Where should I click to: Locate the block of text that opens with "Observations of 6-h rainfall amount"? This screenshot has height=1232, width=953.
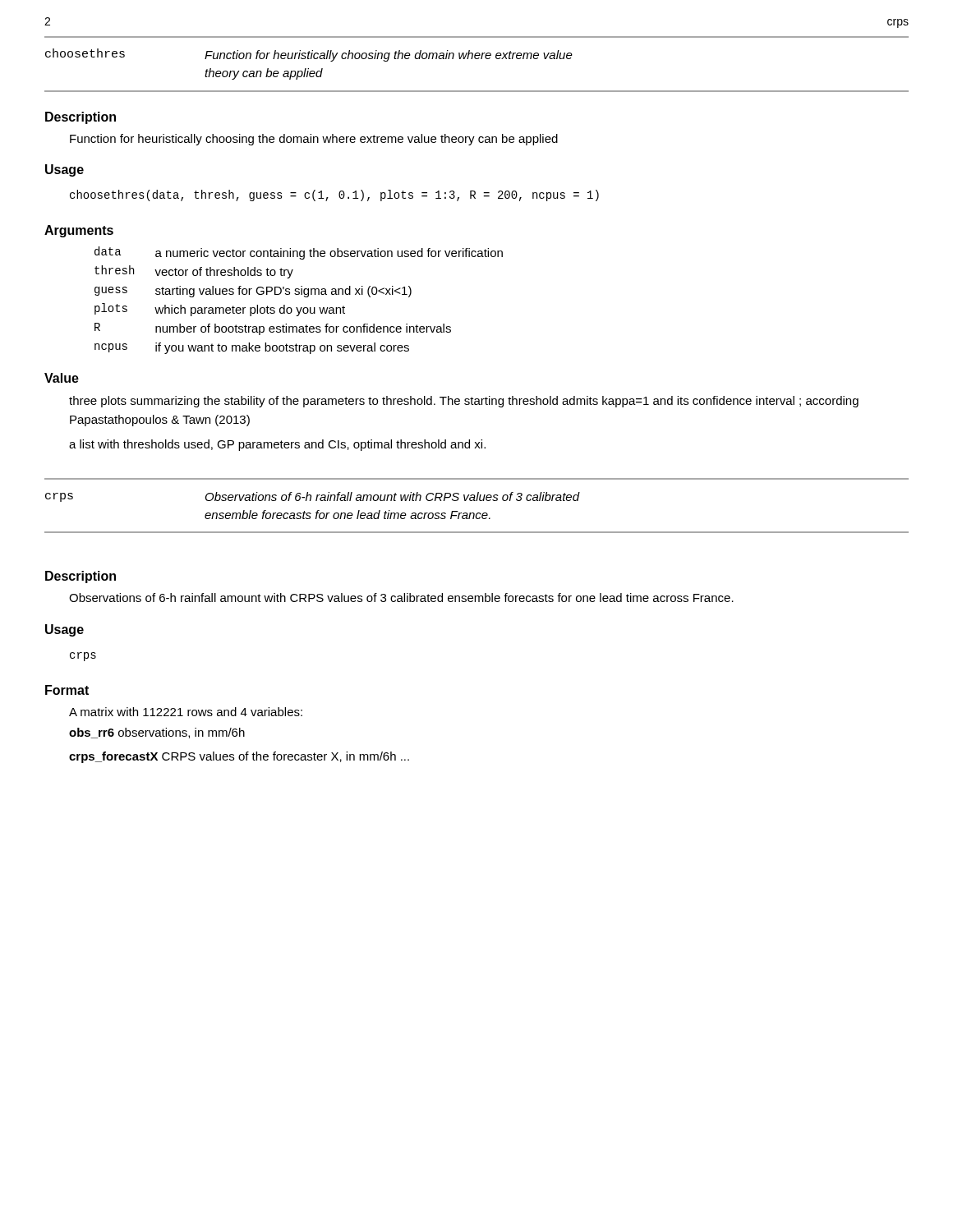[x=402, y=598]
